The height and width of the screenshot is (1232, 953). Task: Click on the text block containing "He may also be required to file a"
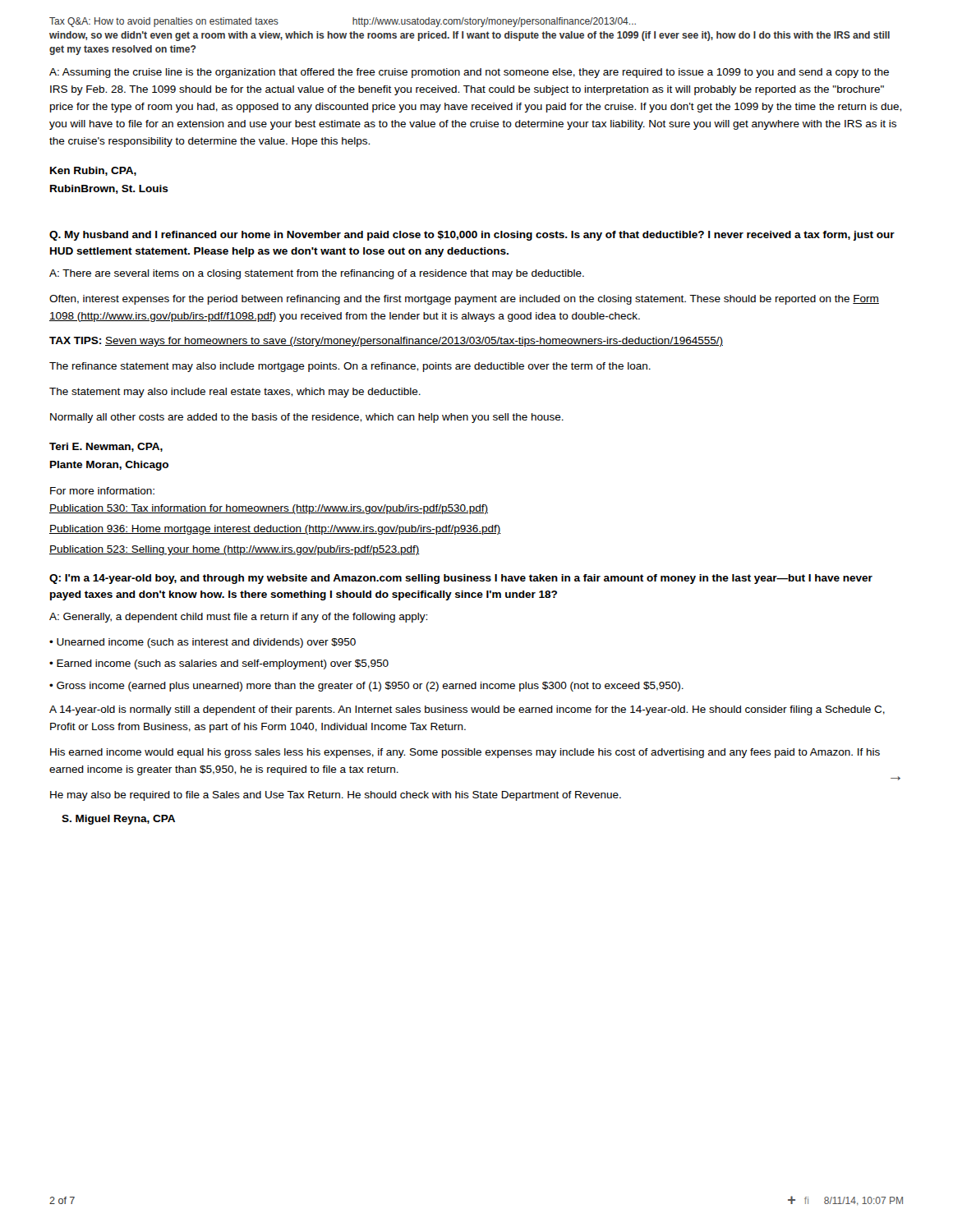pyautogui.click(x=336, y=795)
